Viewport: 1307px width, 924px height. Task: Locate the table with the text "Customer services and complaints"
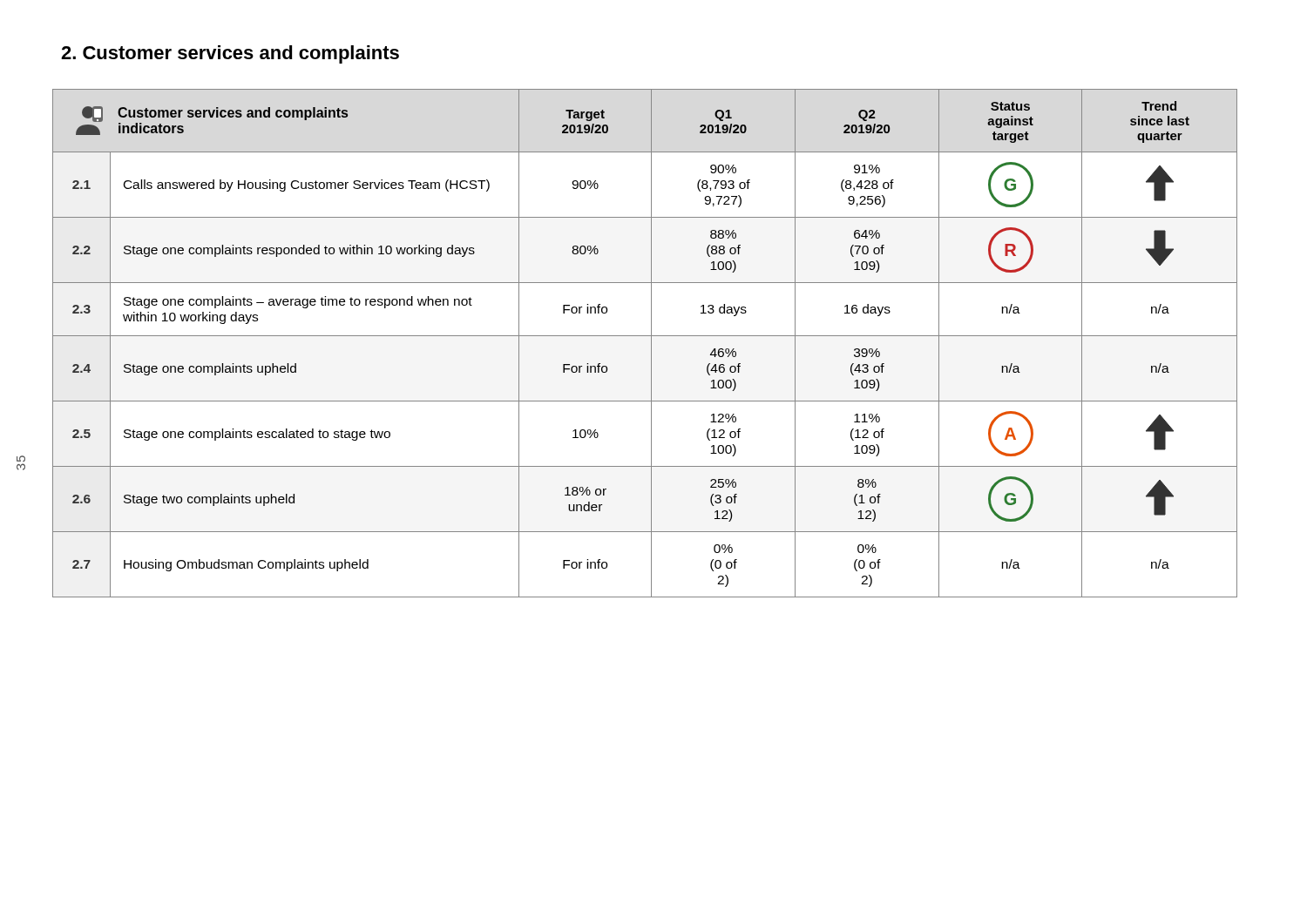(645, 343)
